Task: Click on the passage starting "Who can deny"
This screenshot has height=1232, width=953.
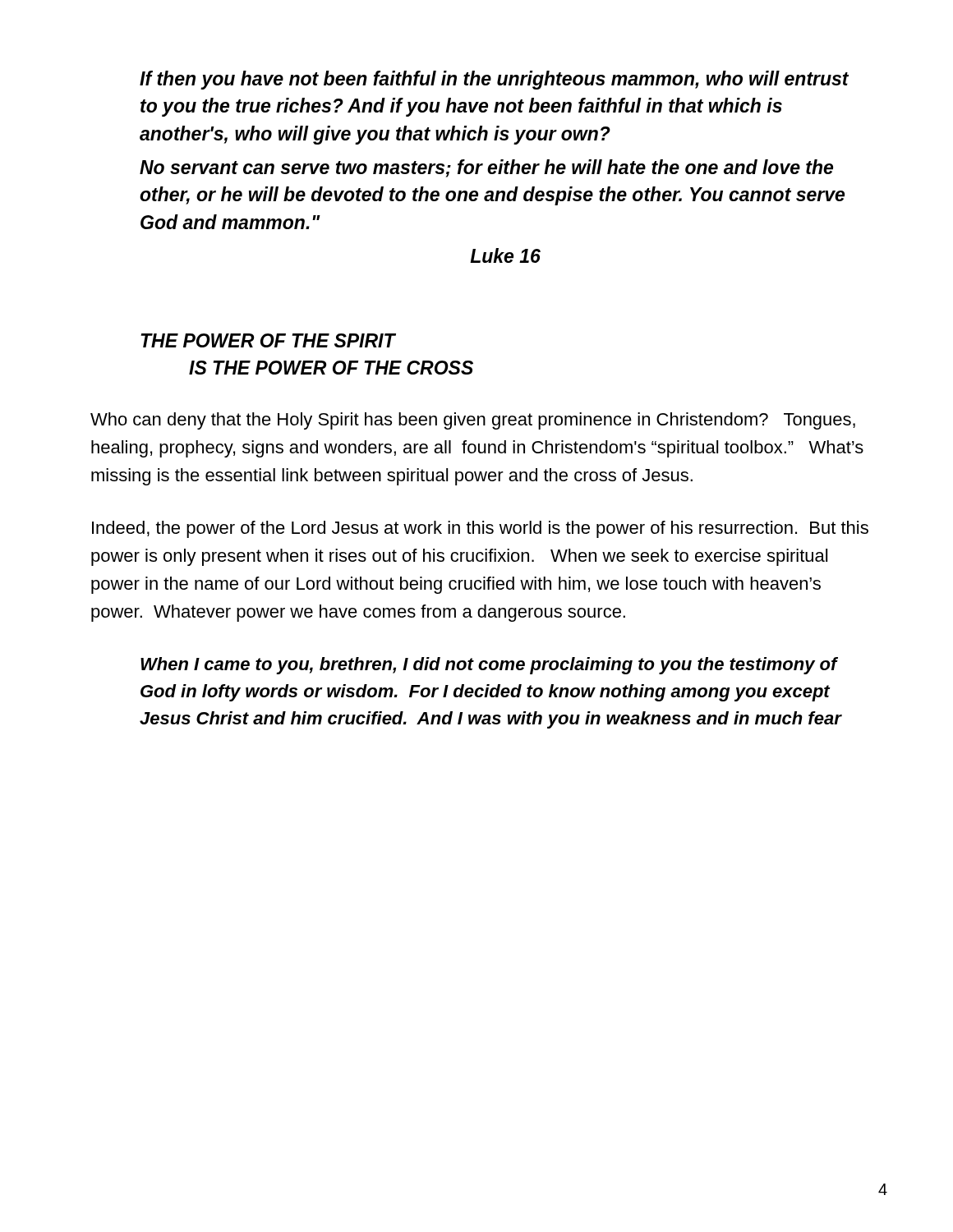Action: coord(477,447)
